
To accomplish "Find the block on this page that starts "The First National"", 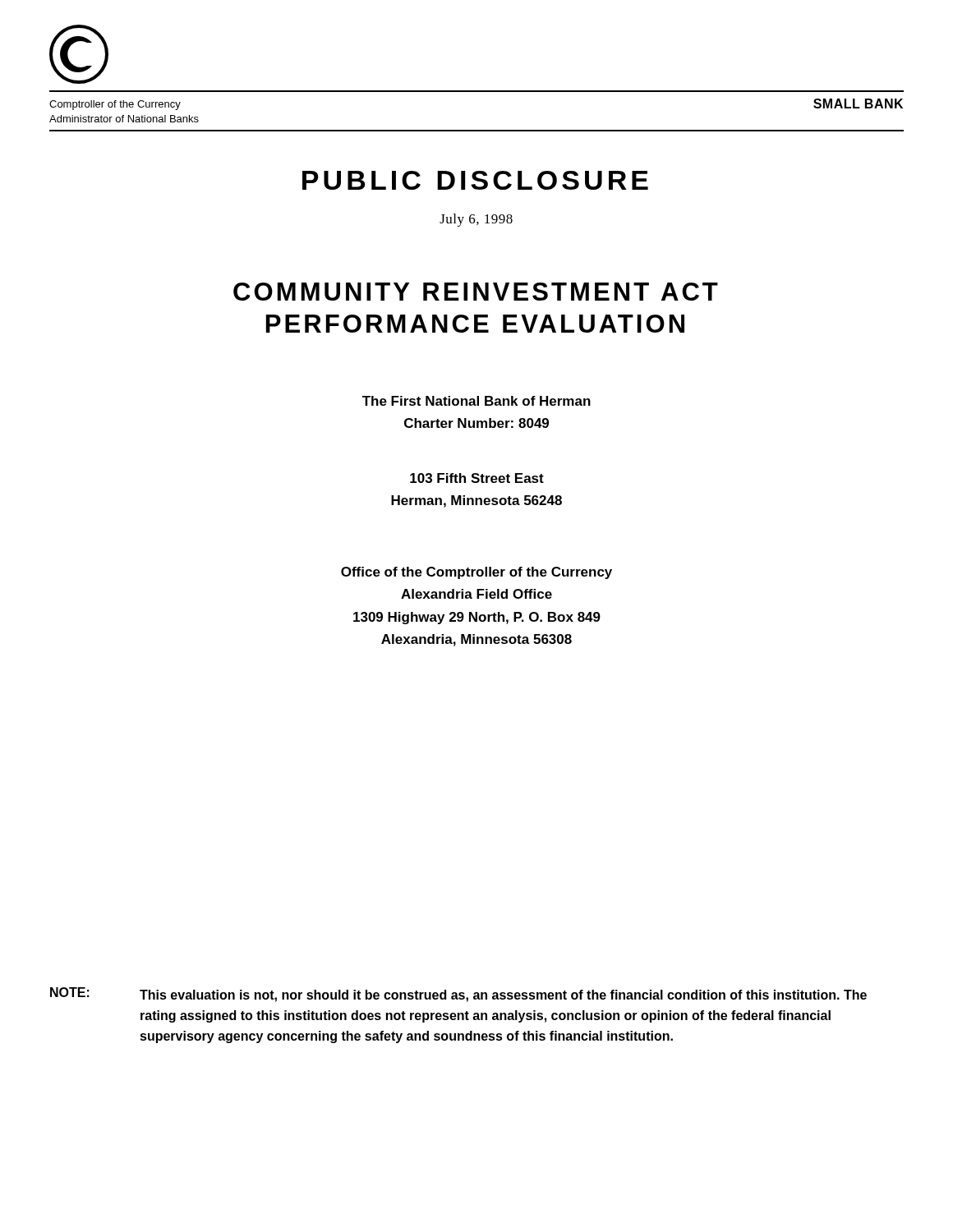I will point(476,412).
